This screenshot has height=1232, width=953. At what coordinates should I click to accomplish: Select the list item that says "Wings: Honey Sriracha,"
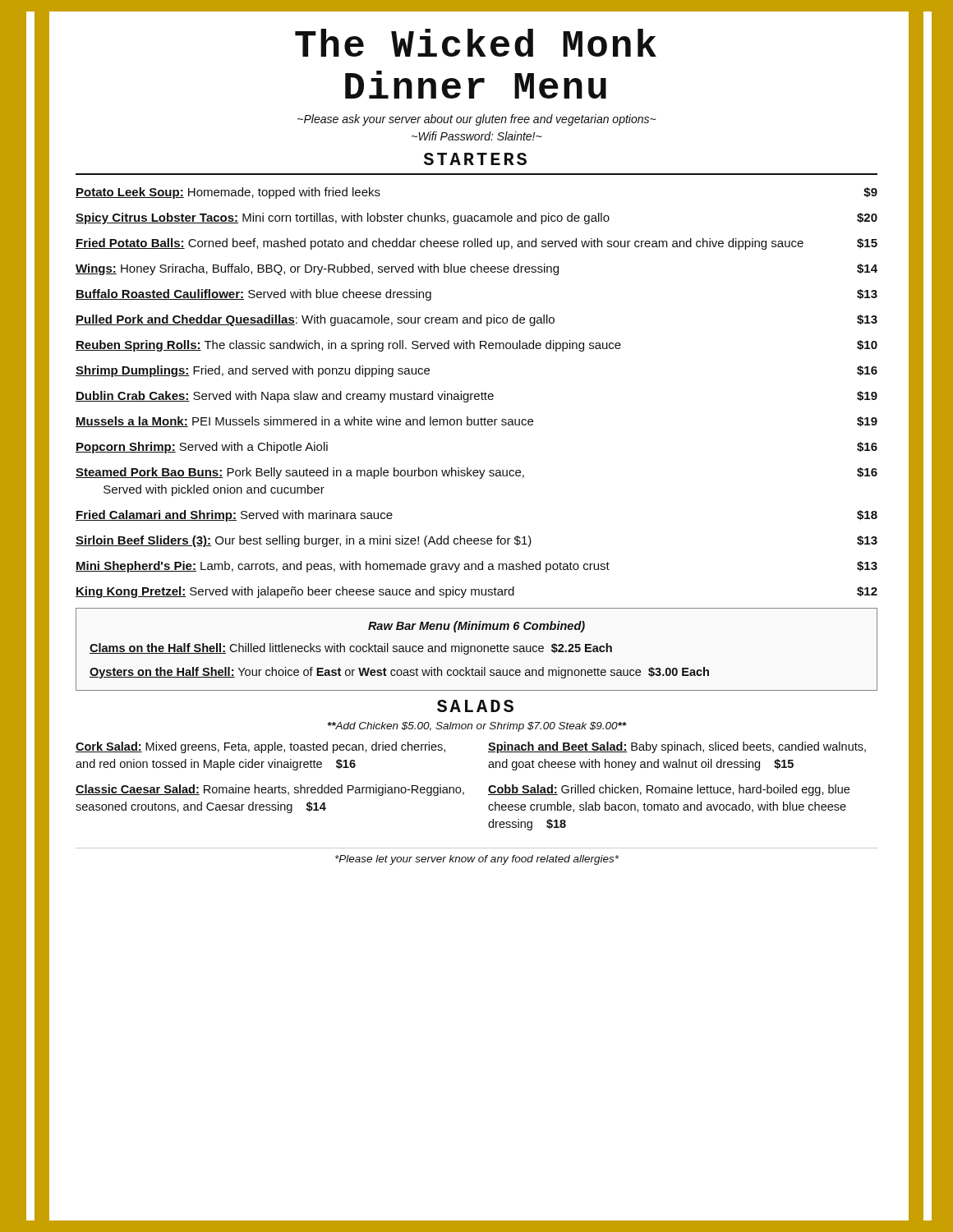point(476,268)
